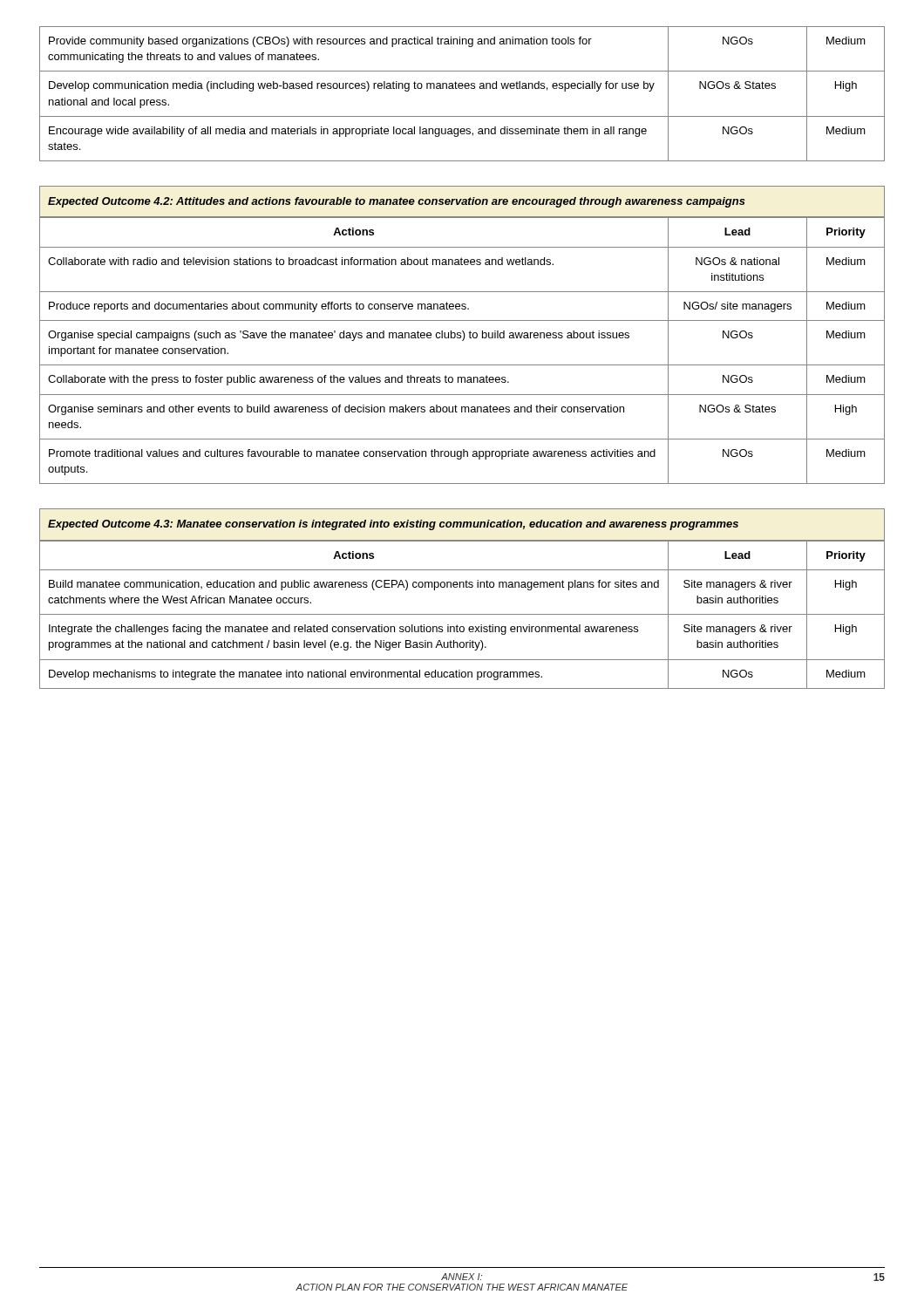Viewport: 924px width, 1308px height.
Task: Select the section header with the text "Expected Outcome 4.3: Manatee"
Action: (x=393, y=524)
